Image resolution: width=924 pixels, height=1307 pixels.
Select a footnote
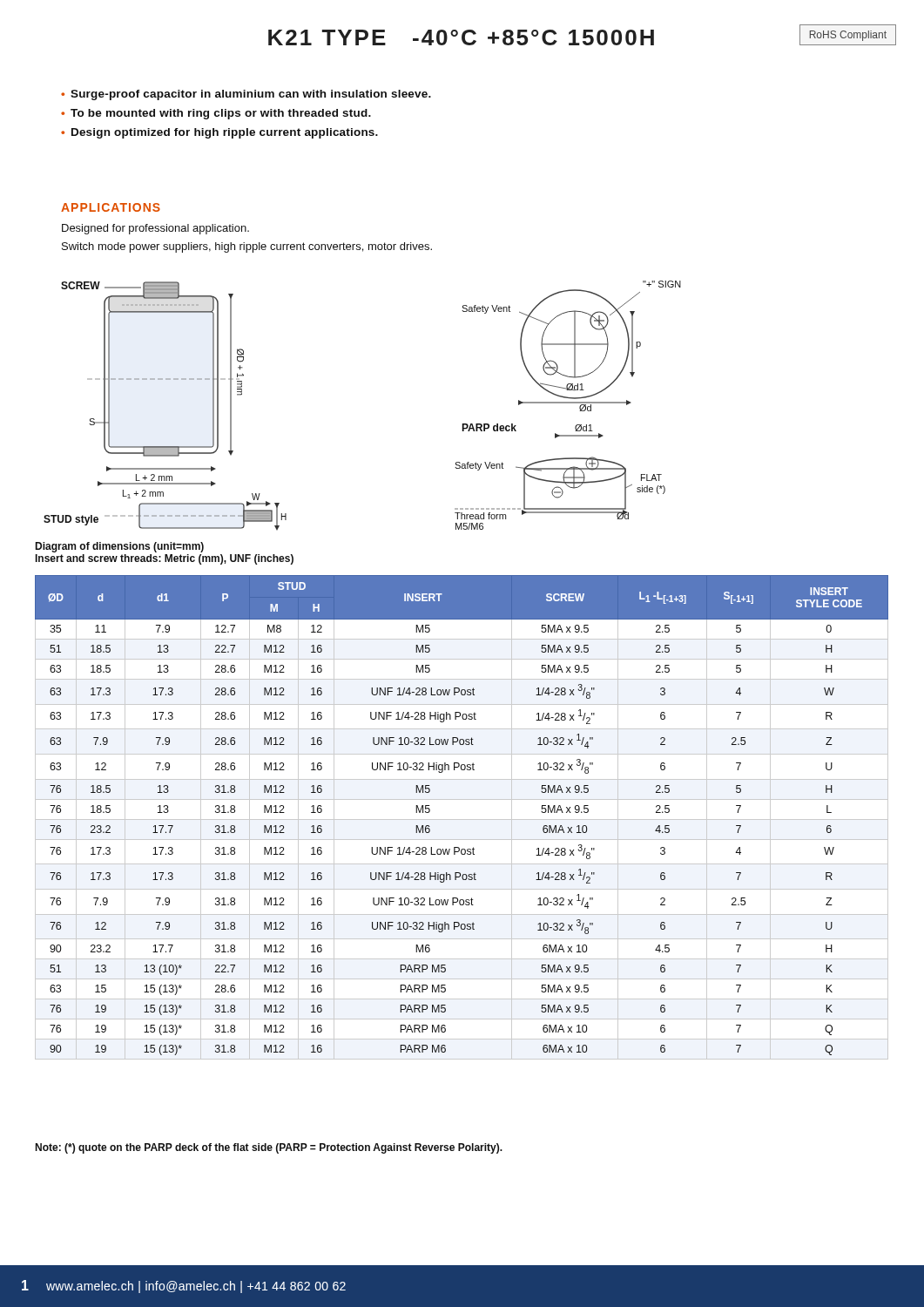tap(269, 1148)
